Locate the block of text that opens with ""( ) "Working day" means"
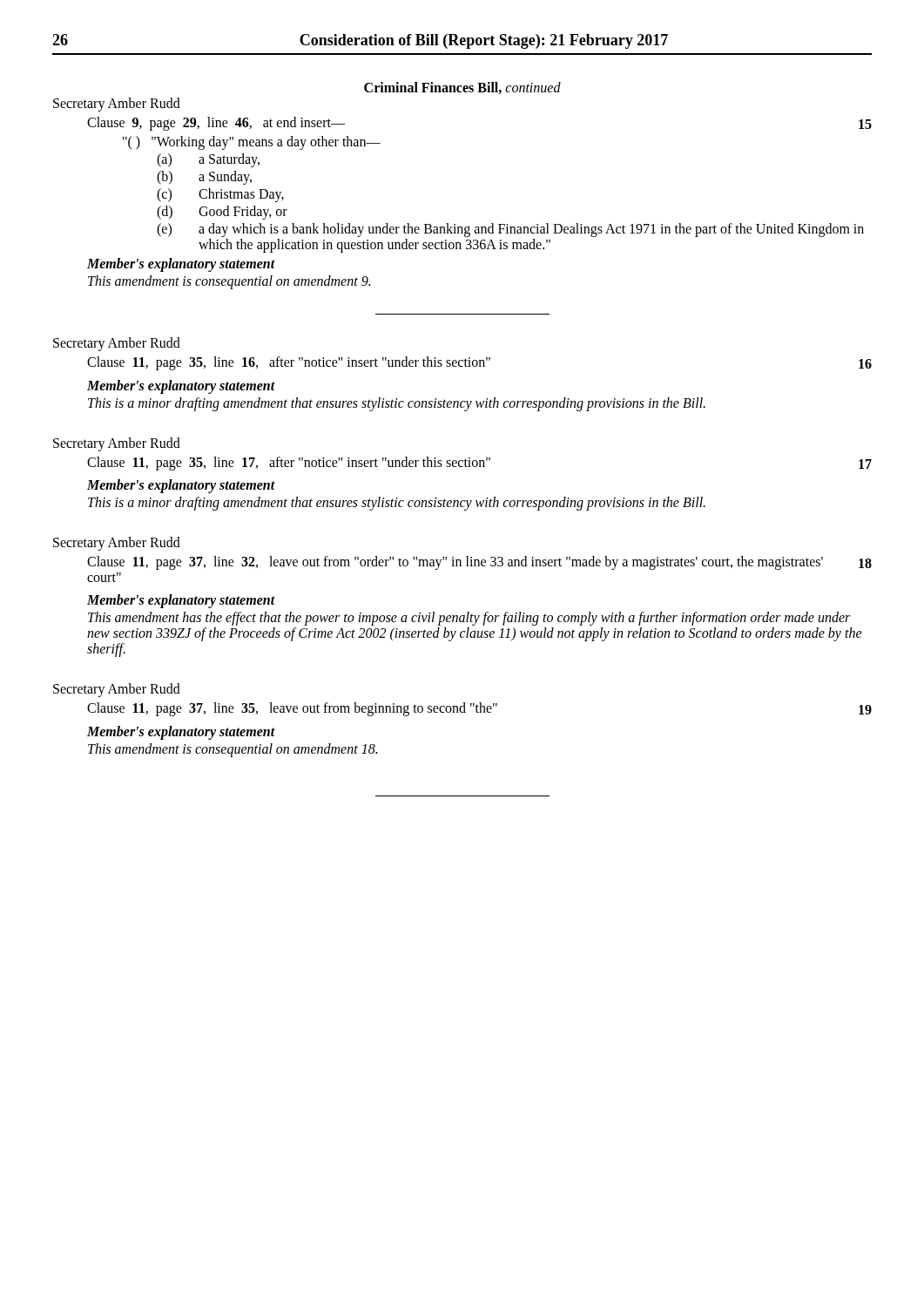This screenshot has height=1307, width=924. click(251, 142)
